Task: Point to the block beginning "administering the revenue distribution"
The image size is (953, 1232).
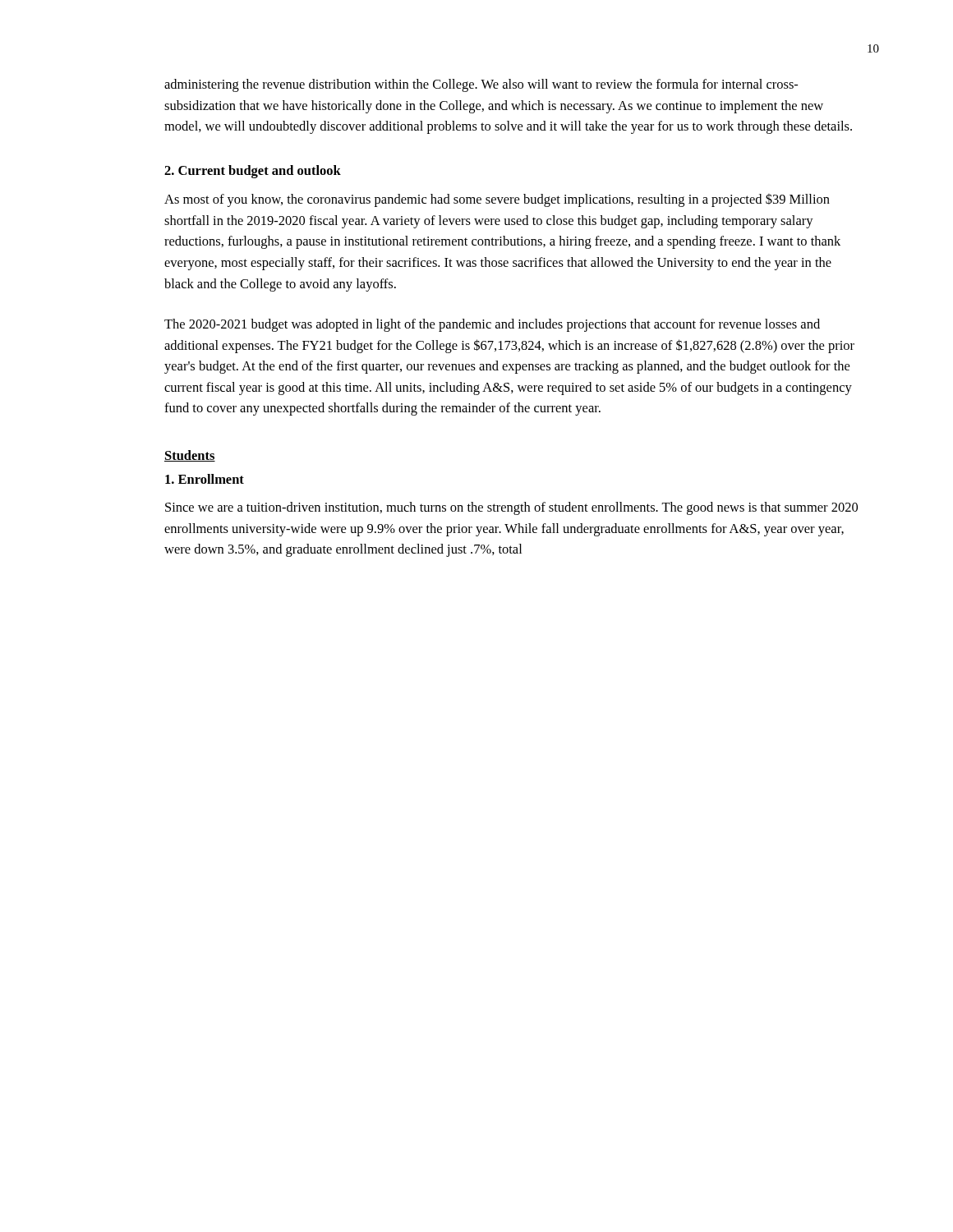Action: tap(509, 105)
